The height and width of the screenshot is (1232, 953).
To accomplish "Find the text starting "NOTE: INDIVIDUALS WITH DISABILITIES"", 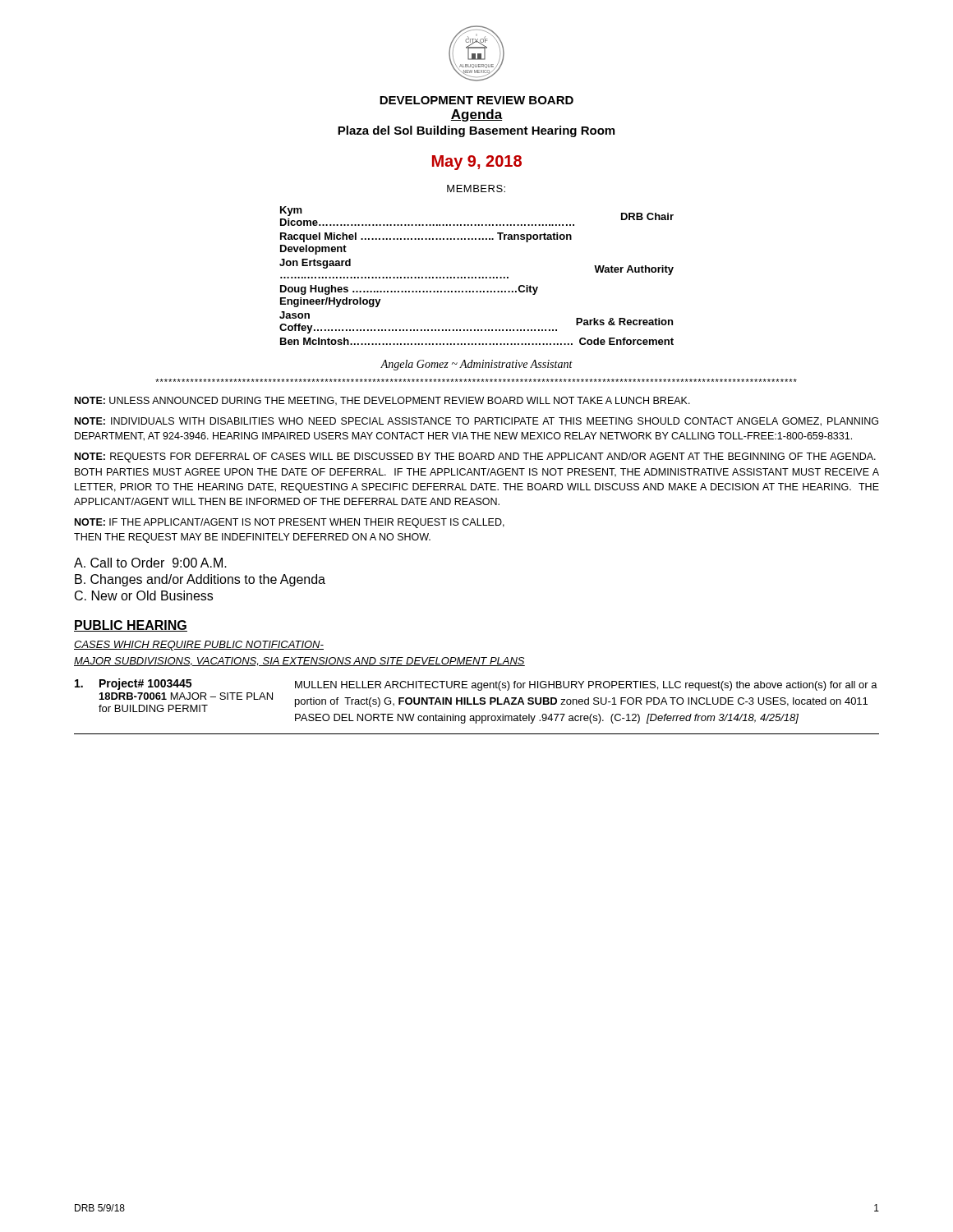I will [476, 429].
